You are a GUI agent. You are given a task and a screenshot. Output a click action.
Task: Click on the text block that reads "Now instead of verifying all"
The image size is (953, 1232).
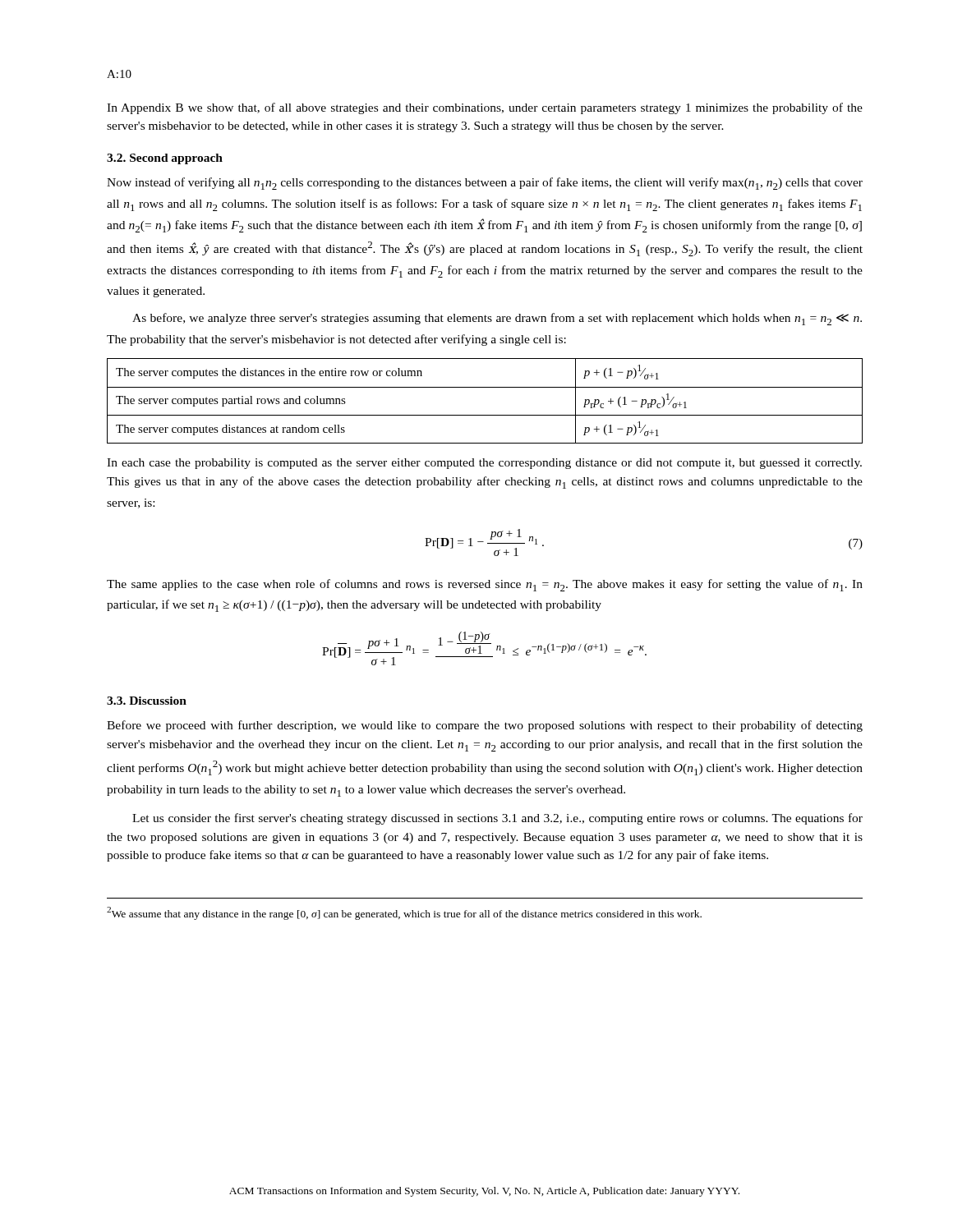click(x=485, y=261)
